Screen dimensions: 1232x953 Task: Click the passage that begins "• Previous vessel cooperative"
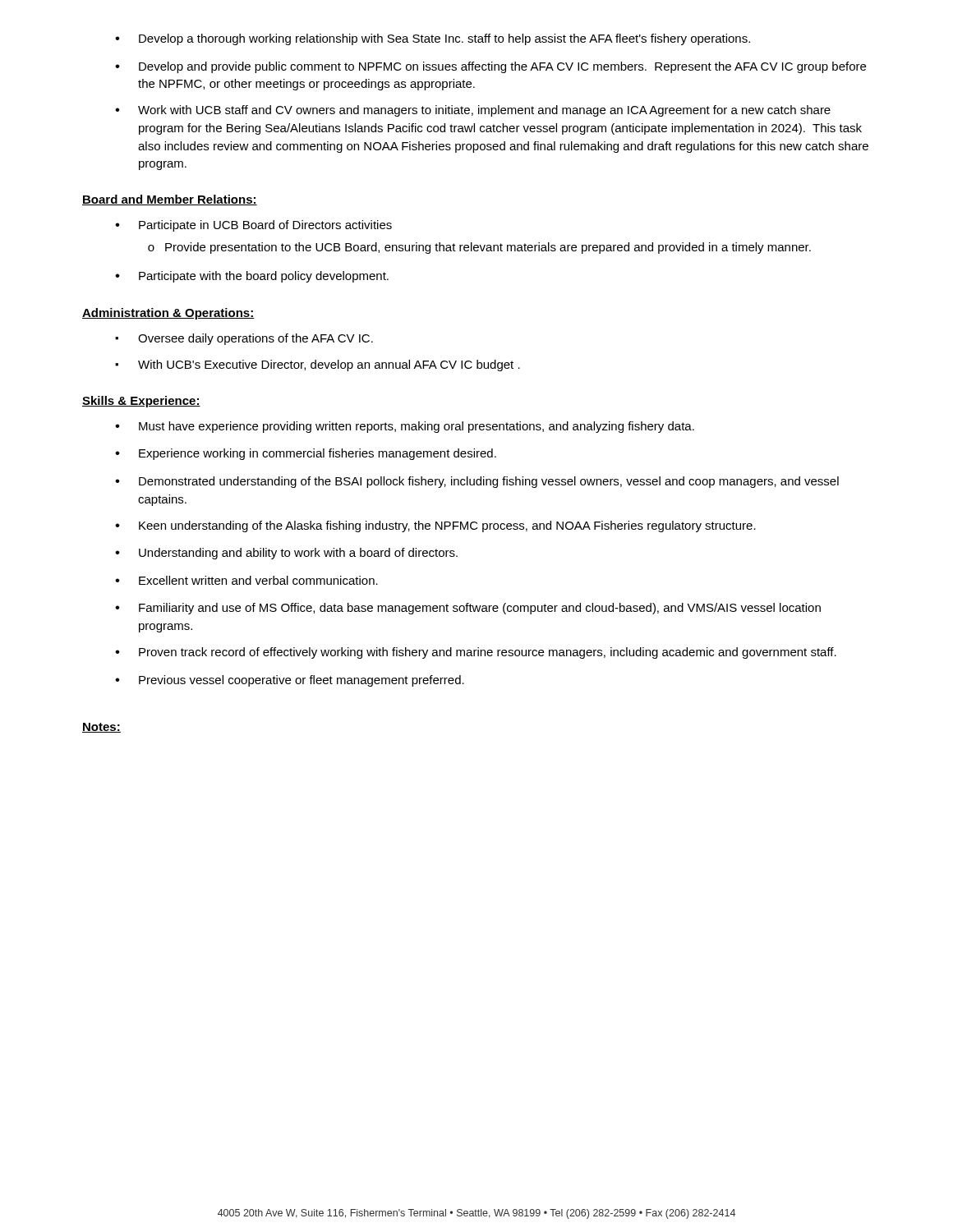pyautogui.click(x=290, y=681)
